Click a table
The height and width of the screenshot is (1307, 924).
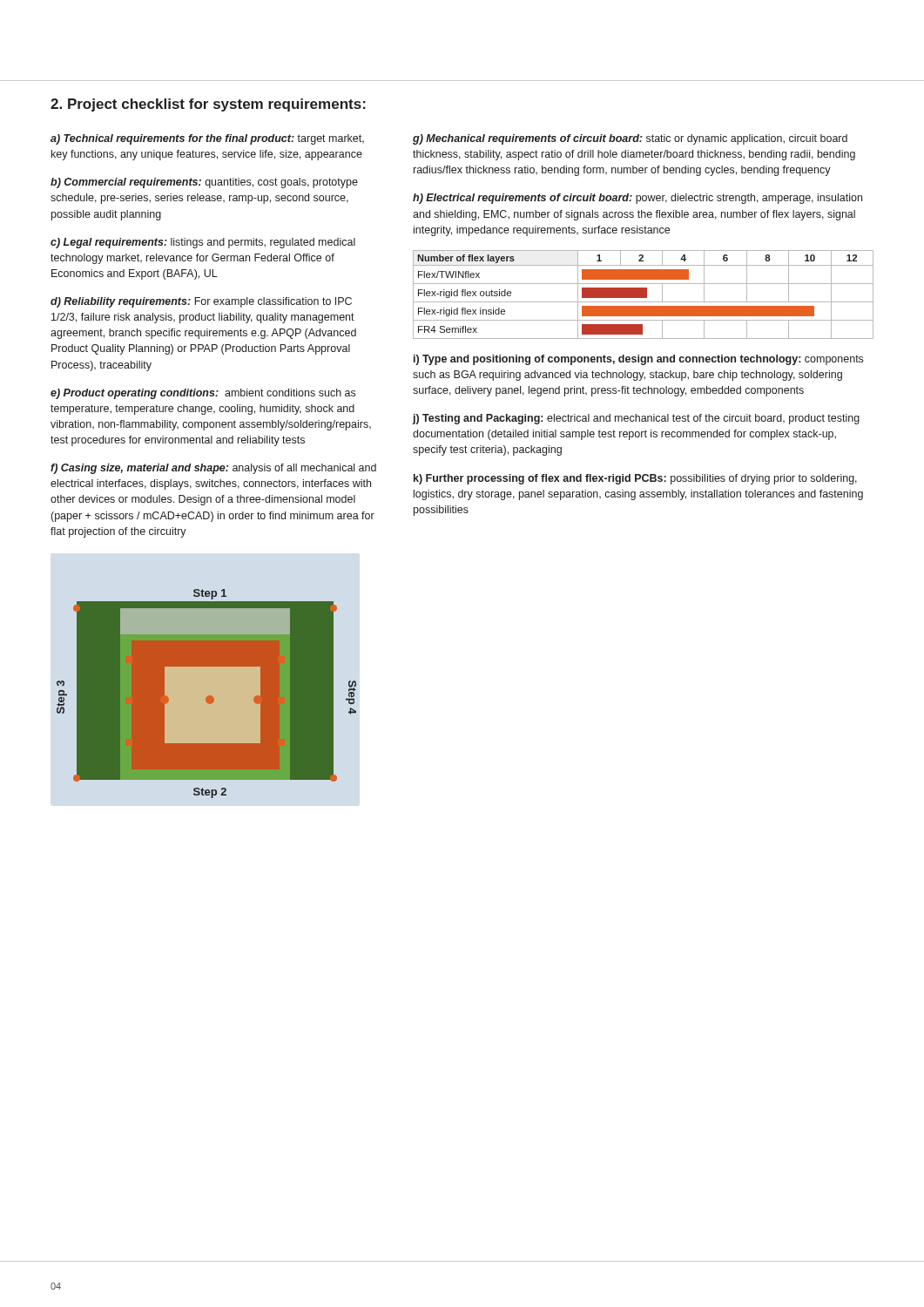coord(643,294)
